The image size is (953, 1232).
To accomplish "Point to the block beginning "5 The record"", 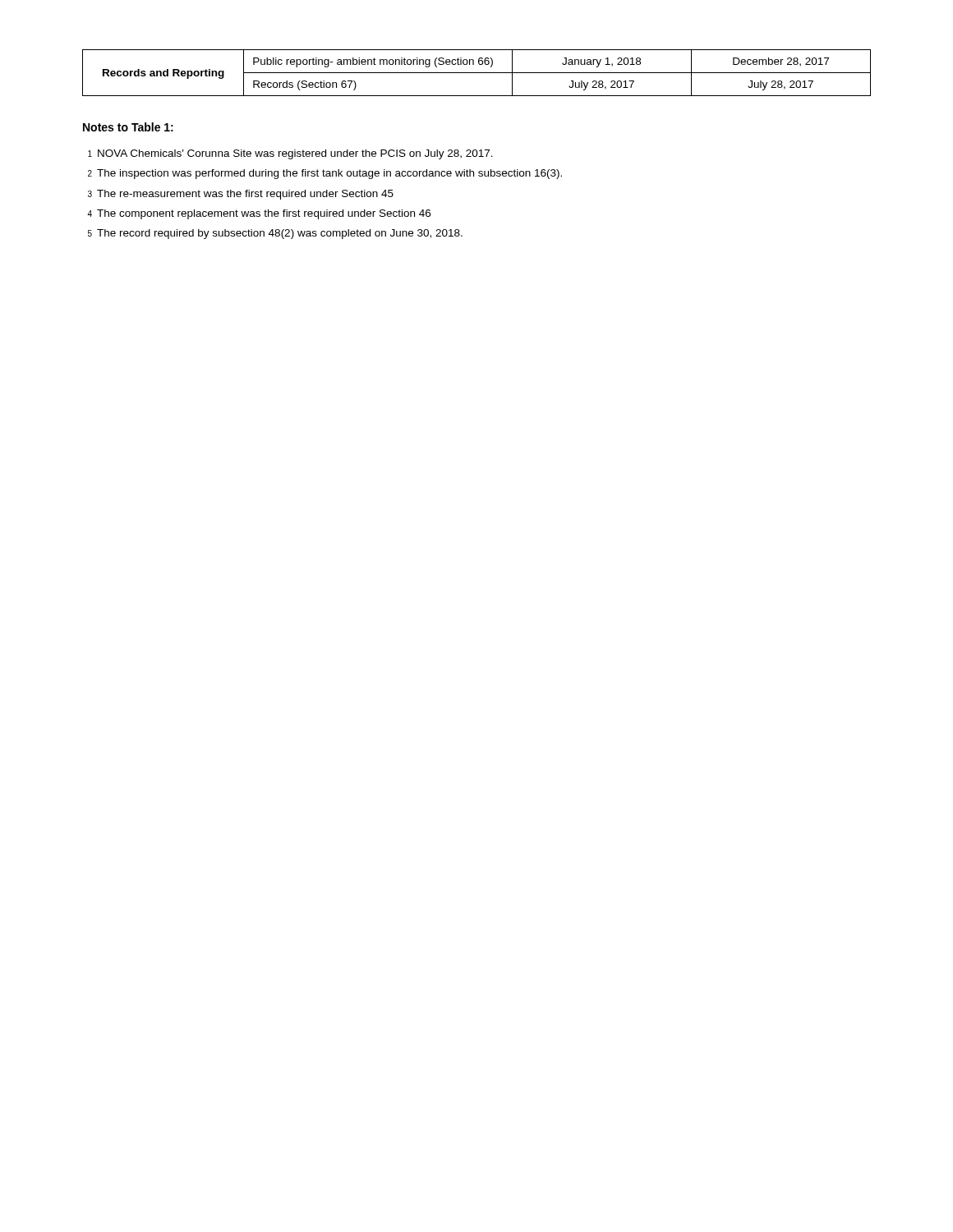I will point(275,234).
